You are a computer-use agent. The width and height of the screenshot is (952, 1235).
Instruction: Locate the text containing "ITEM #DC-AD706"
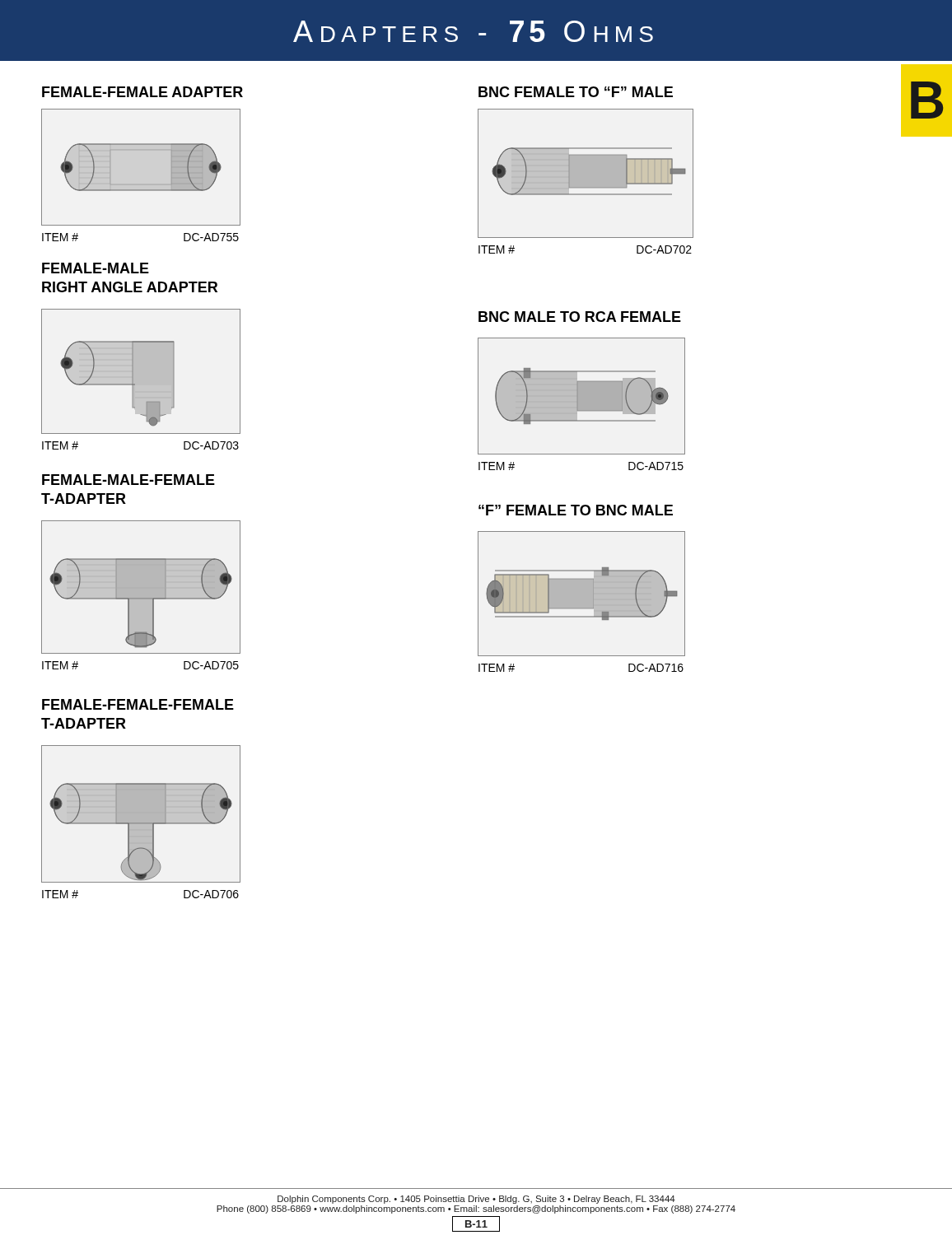(x=65, y=895)
